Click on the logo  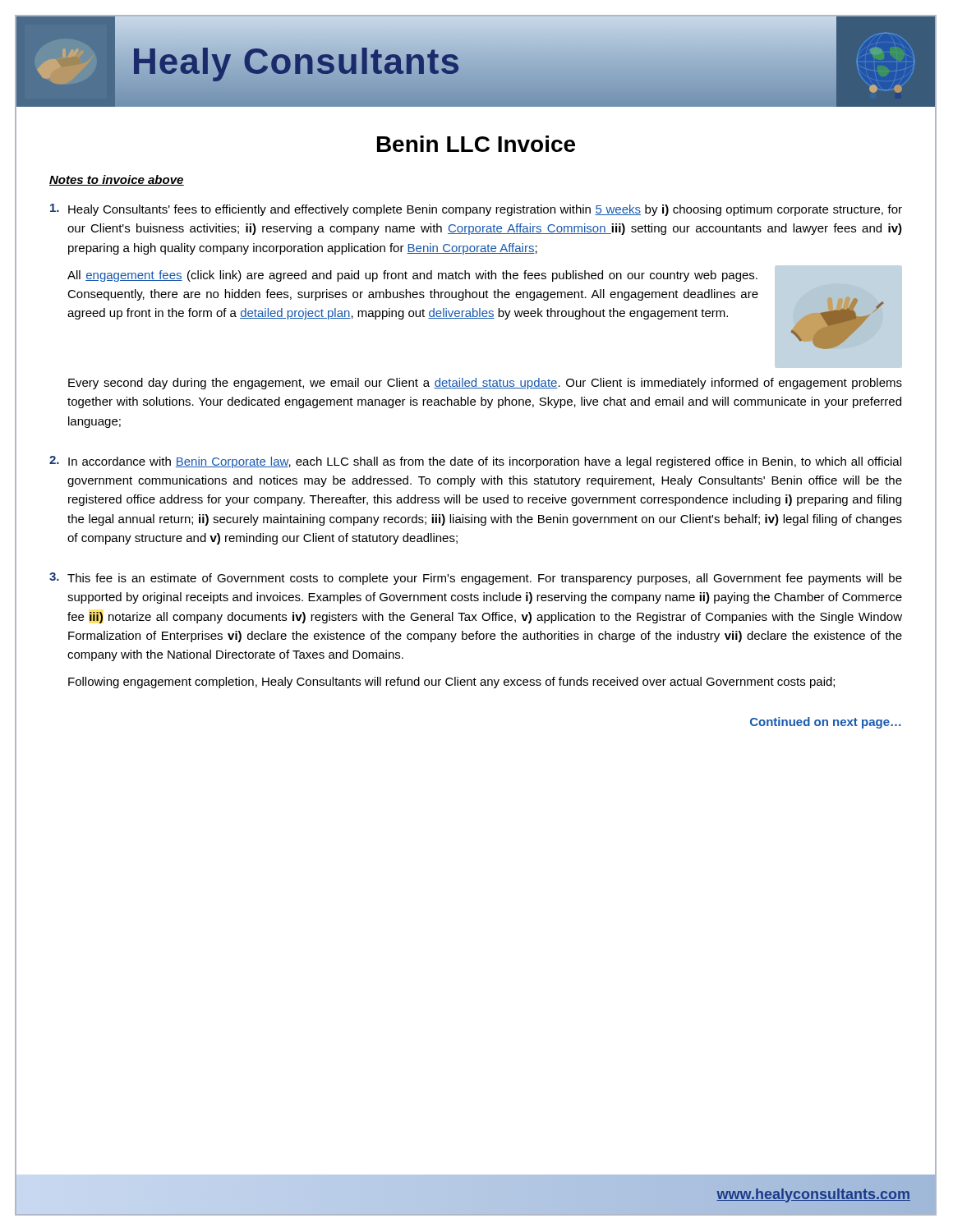coord(476,62)
